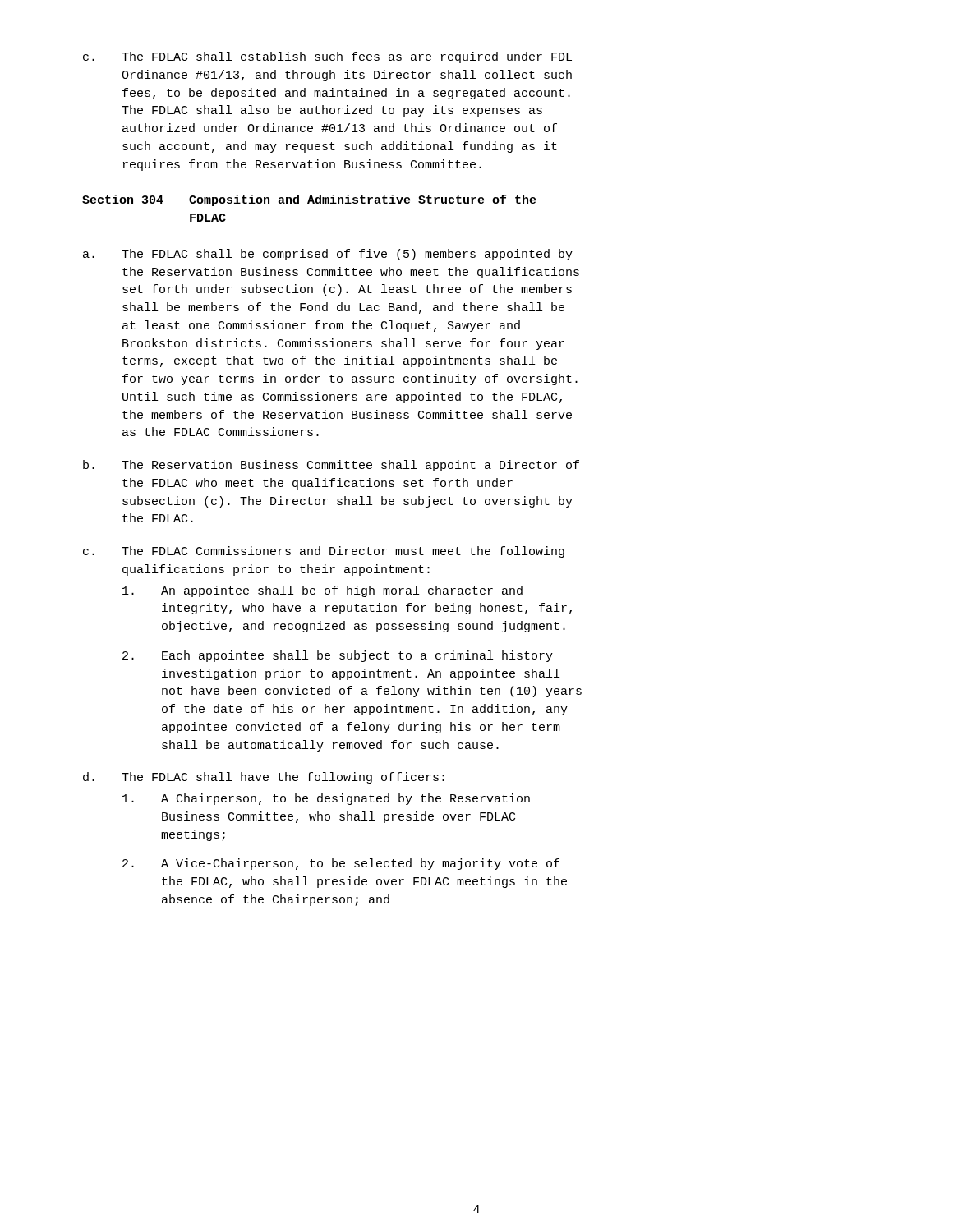Image resolution: width=953 pixels, height=1232 pixels.
Task: Locate the text block starting "A Chairperson, to"
Action: point(504,818)
